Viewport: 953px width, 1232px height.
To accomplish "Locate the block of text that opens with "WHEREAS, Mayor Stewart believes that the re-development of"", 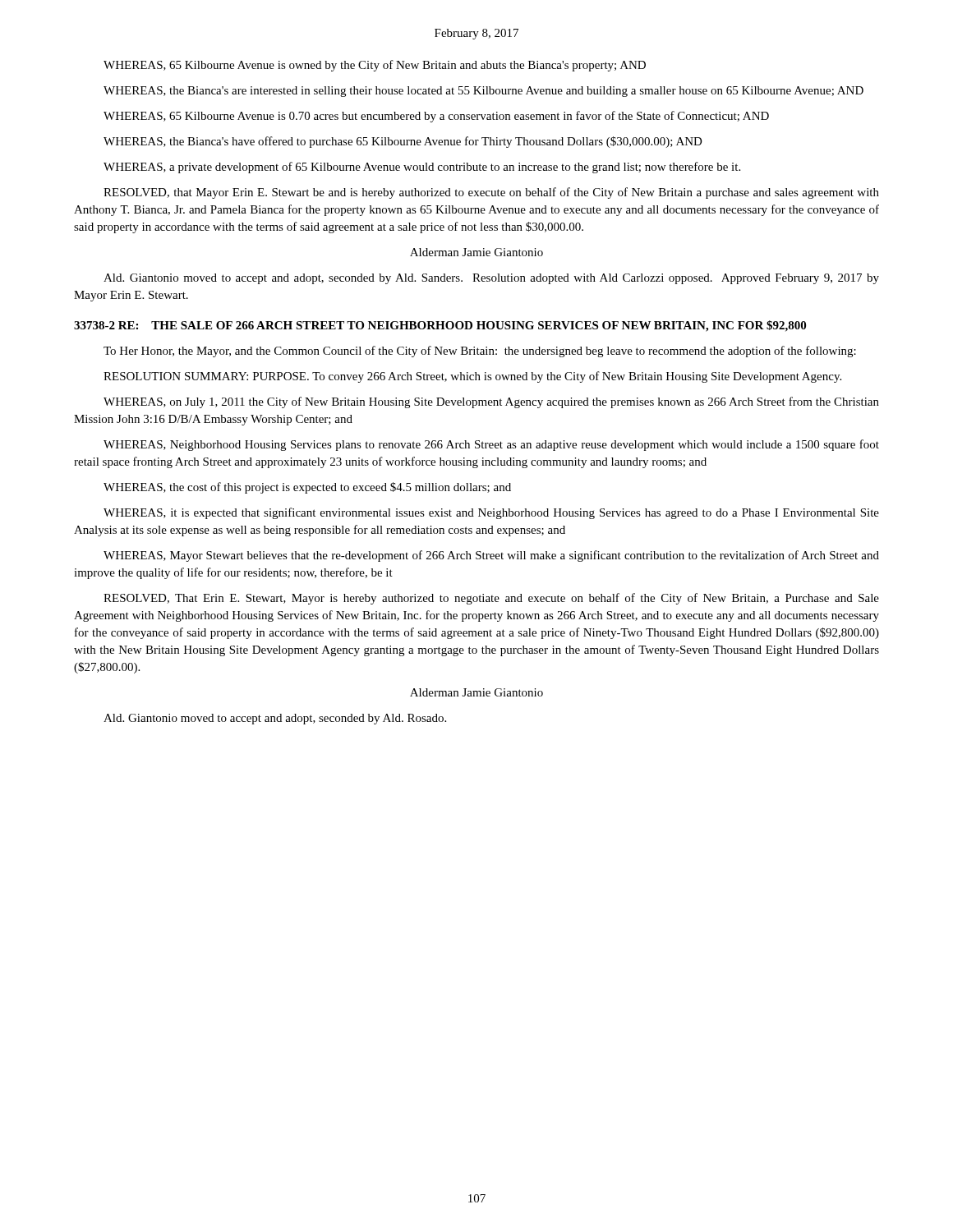I will tap(476, 564).
